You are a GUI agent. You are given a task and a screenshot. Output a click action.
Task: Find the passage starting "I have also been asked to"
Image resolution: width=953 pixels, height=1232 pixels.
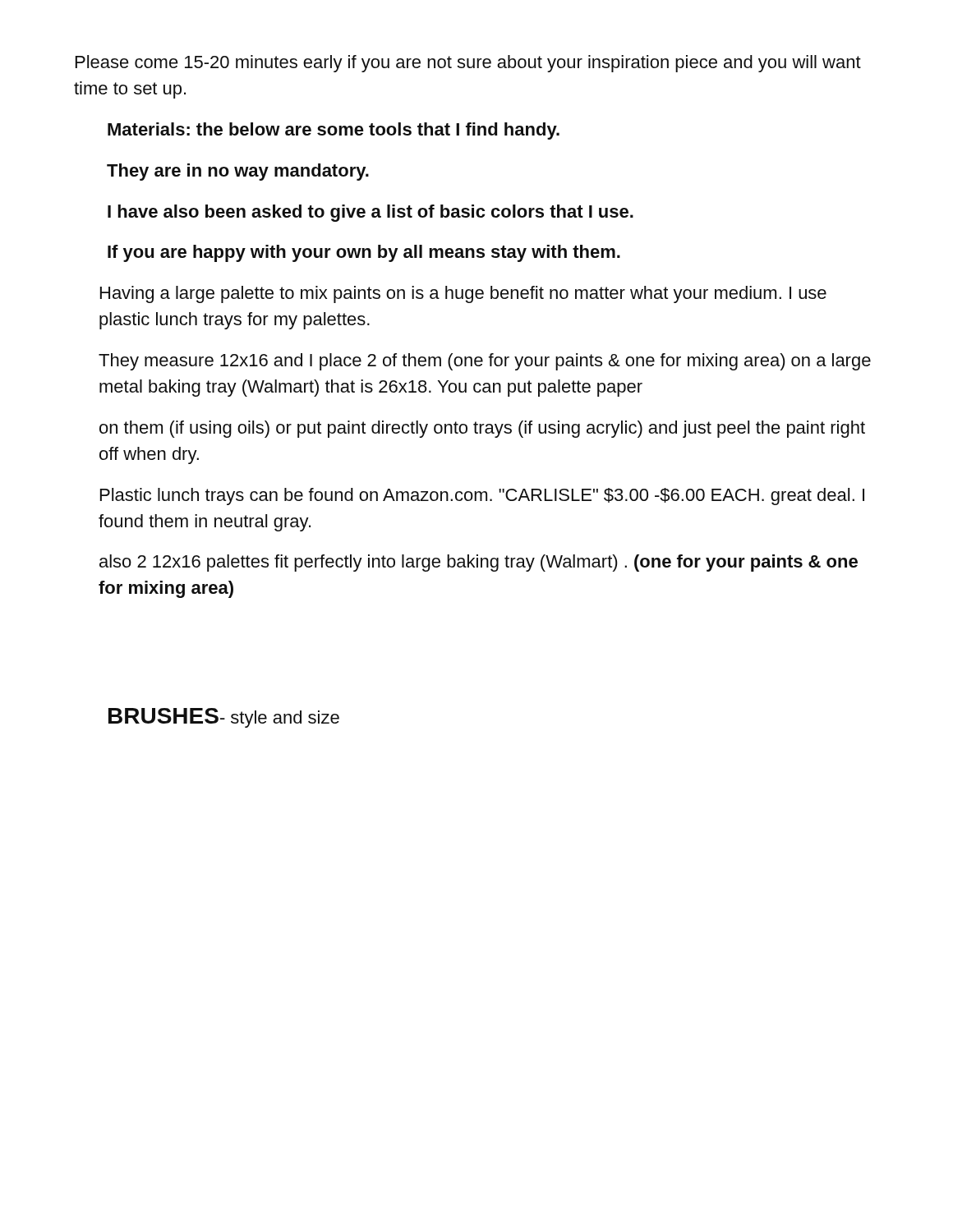370,211
